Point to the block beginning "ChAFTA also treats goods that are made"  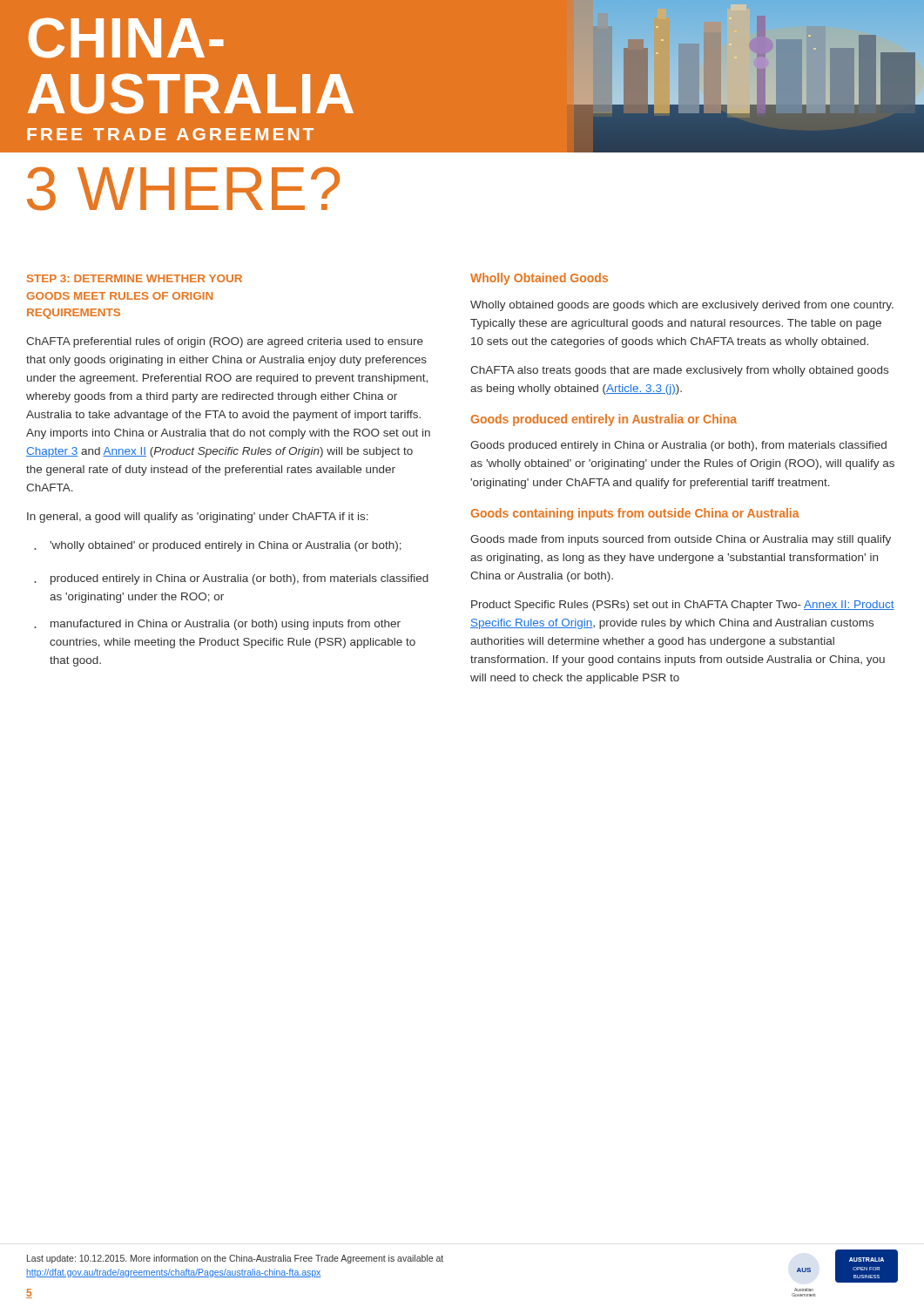point(680,379)
